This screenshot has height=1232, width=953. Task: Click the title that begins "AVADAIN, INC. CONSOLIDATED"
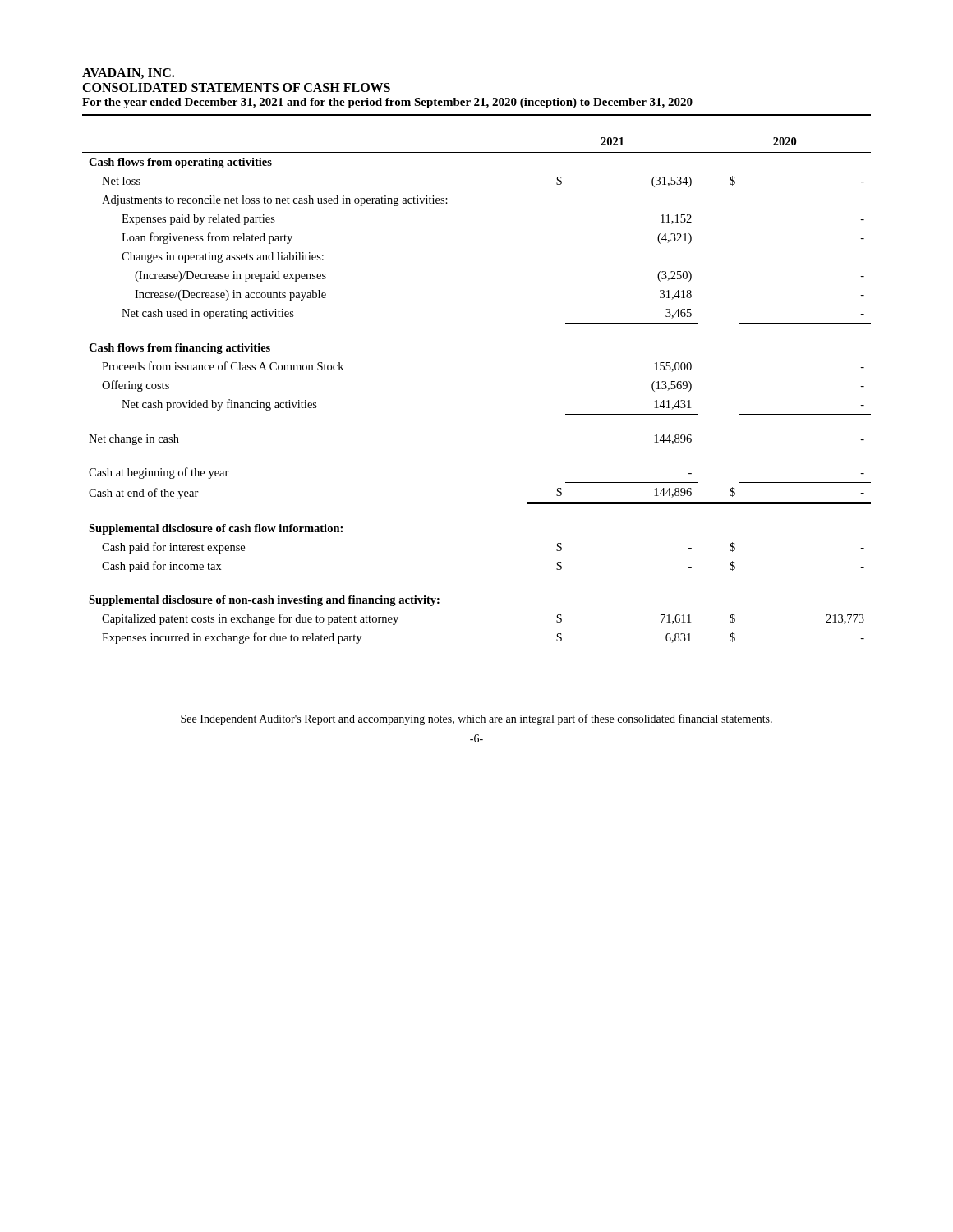pos(476,91)
